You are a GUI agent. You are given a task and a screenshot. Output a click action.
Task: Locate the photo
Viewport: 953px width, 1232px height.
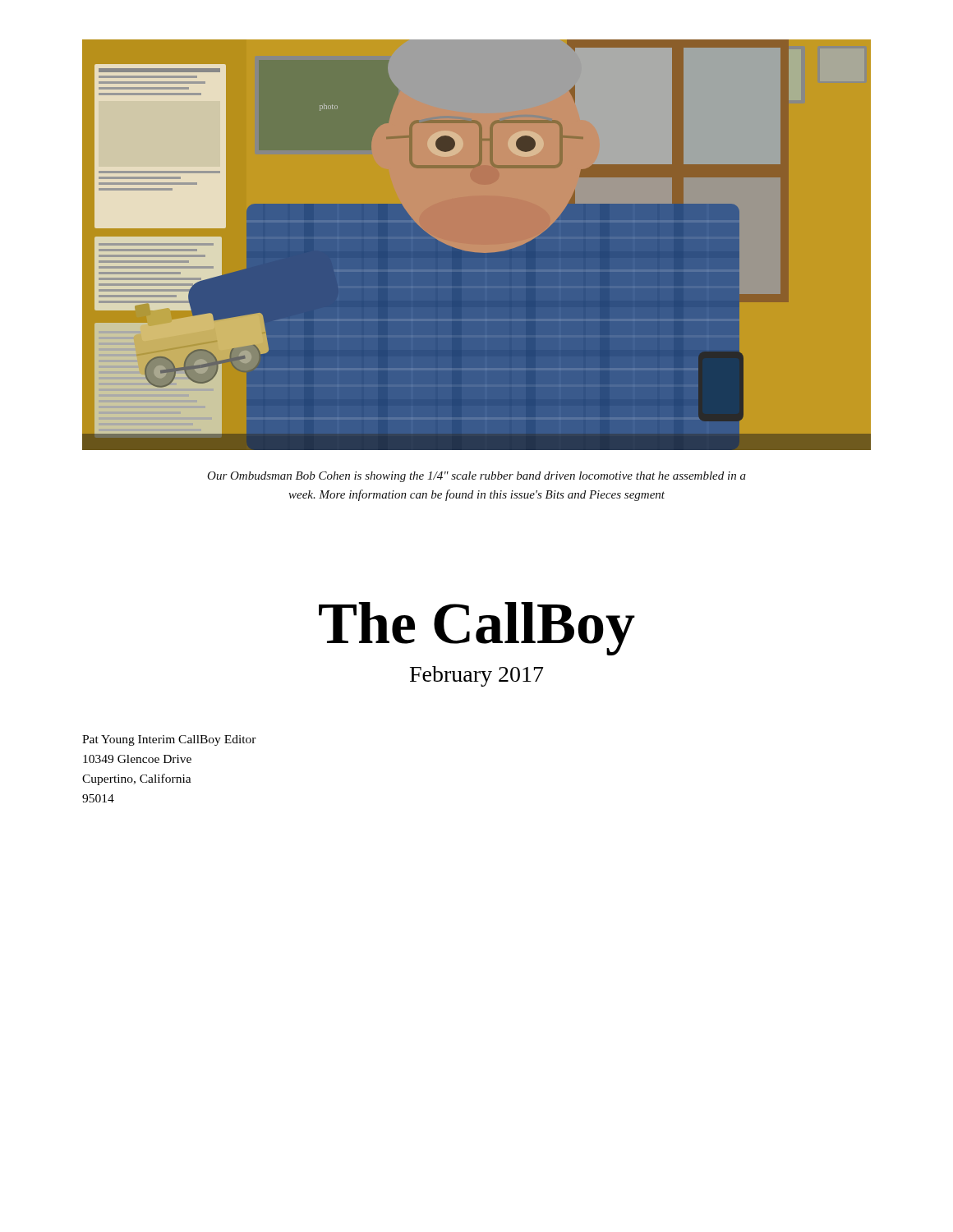click(476, 245)
